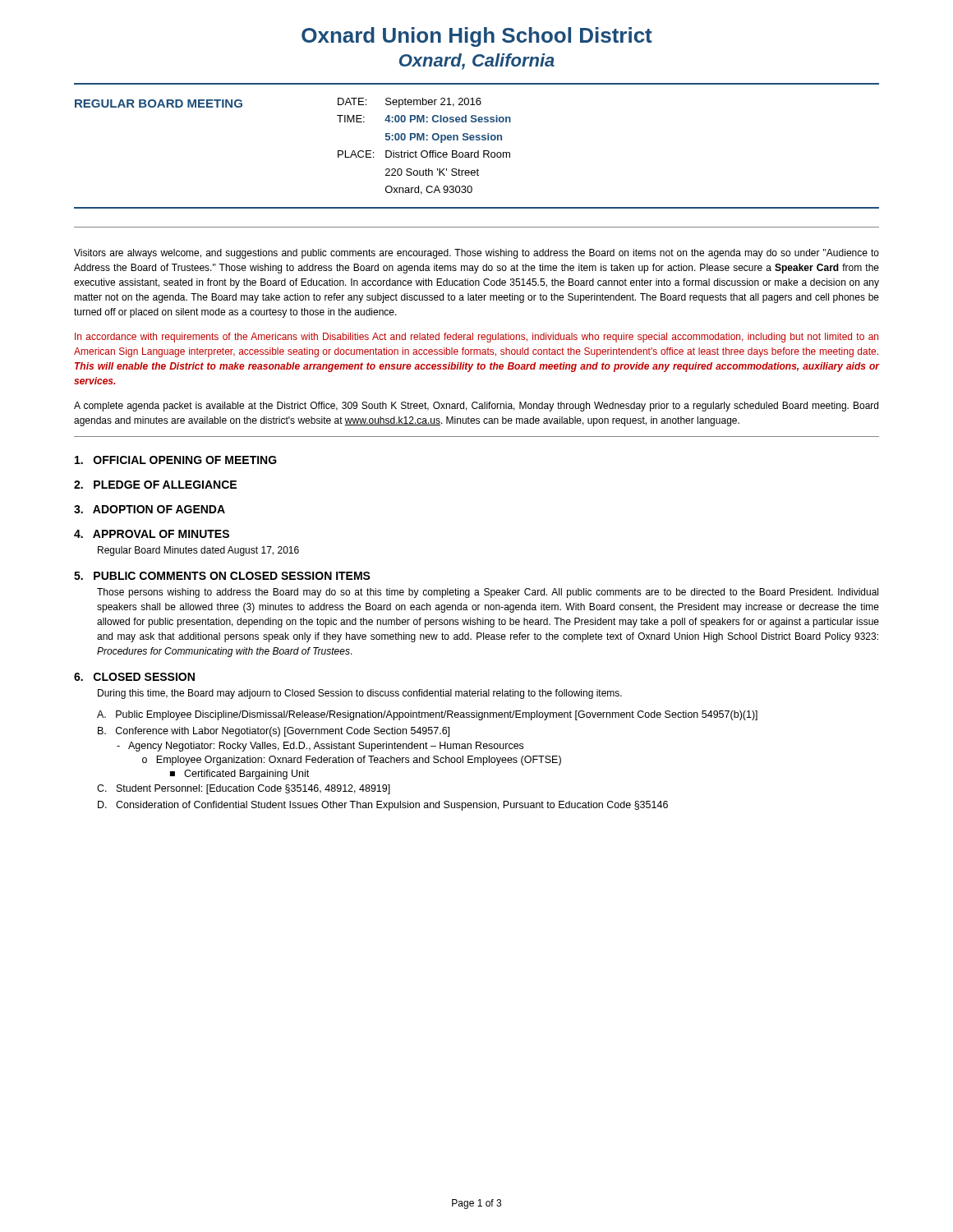953x1232 pixels.
Task: Click on the list item containing "Agency Negotiator: Rocky Valles, Ed.D., Assistant Superintendent"
Action: tap(320, 745)
